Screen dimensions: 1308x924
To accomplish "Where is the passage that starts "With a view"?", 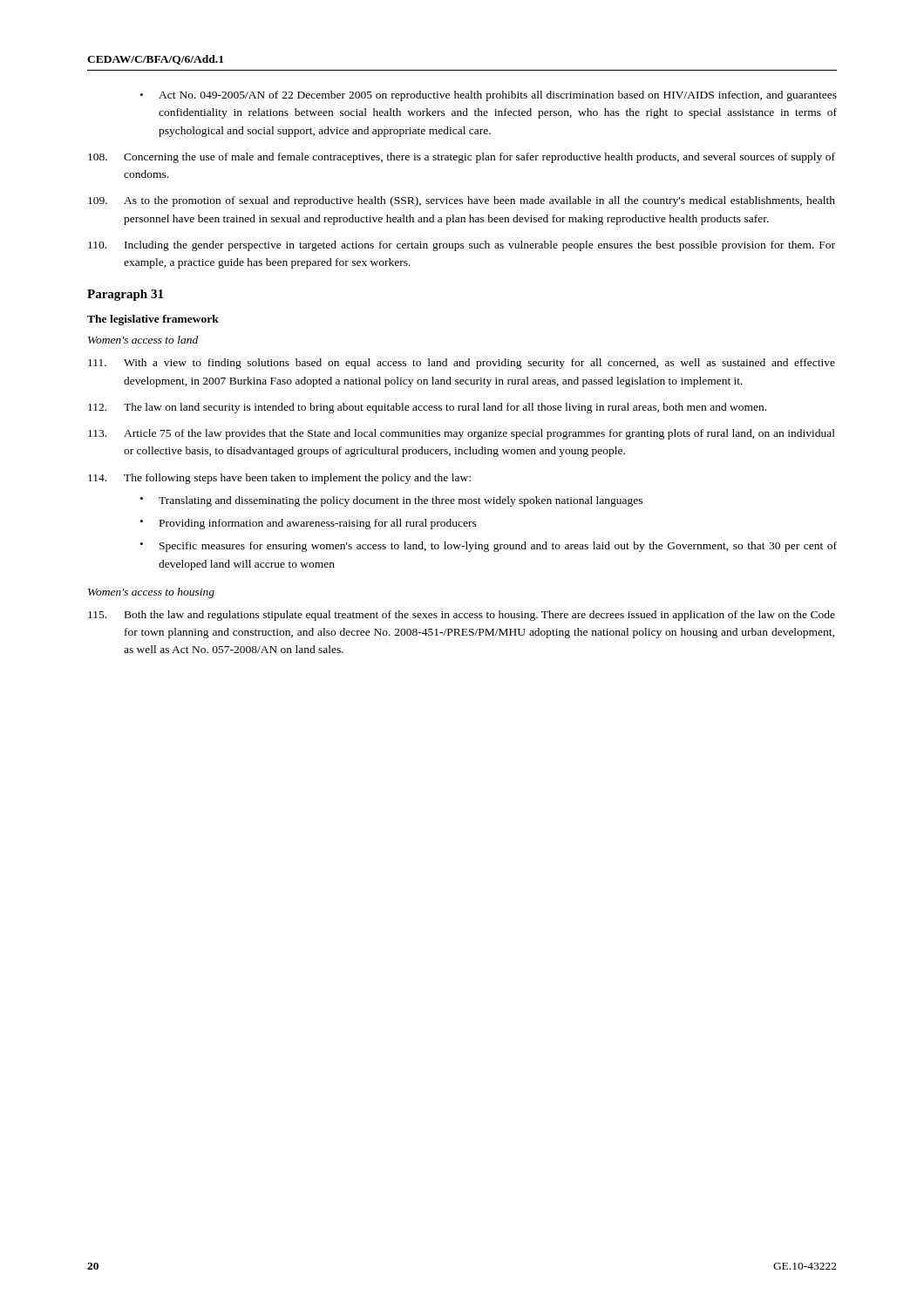I will pyautogui.click(x=461, y=372).
